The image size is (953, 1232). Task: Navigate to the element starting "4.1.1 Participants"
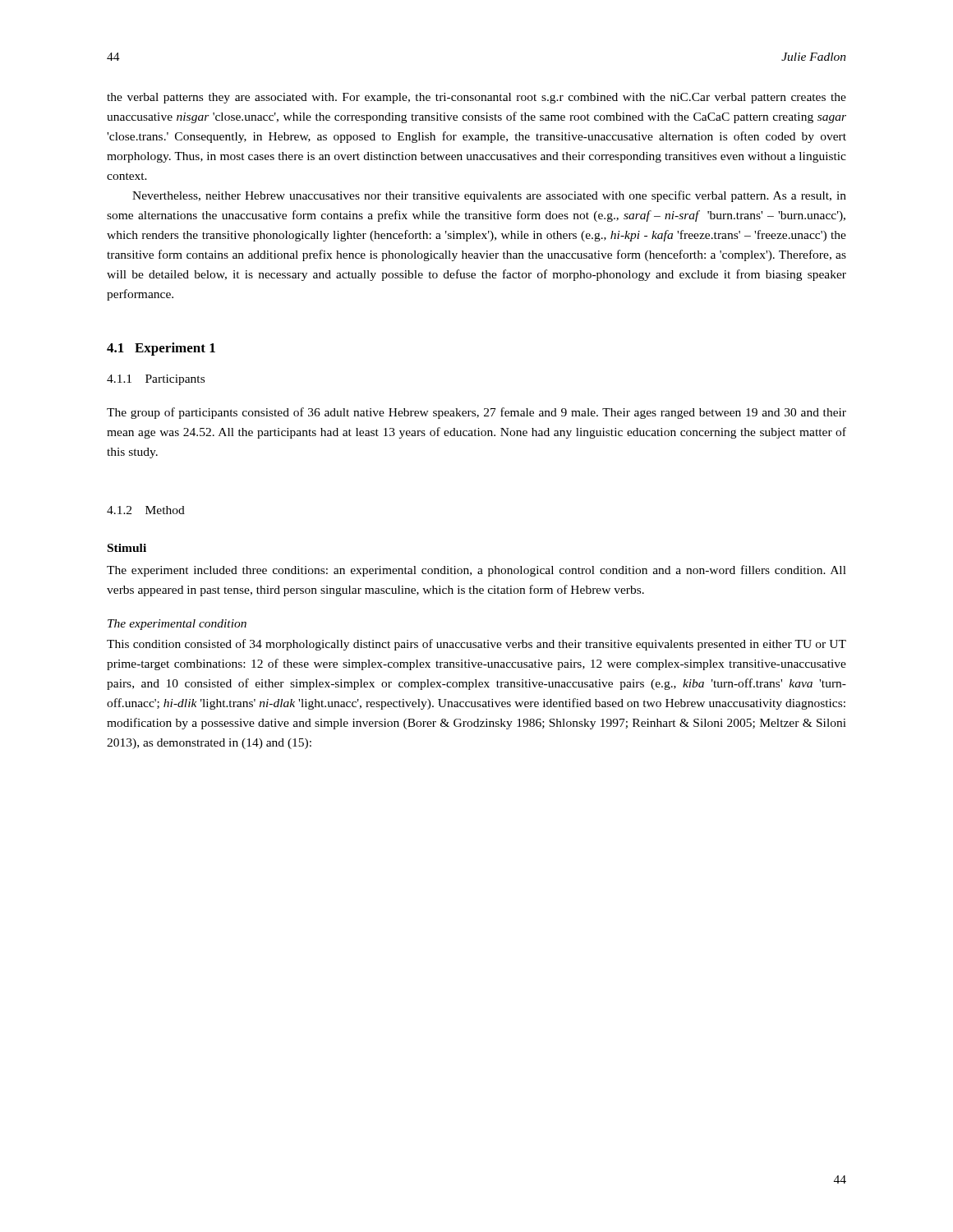156,378
